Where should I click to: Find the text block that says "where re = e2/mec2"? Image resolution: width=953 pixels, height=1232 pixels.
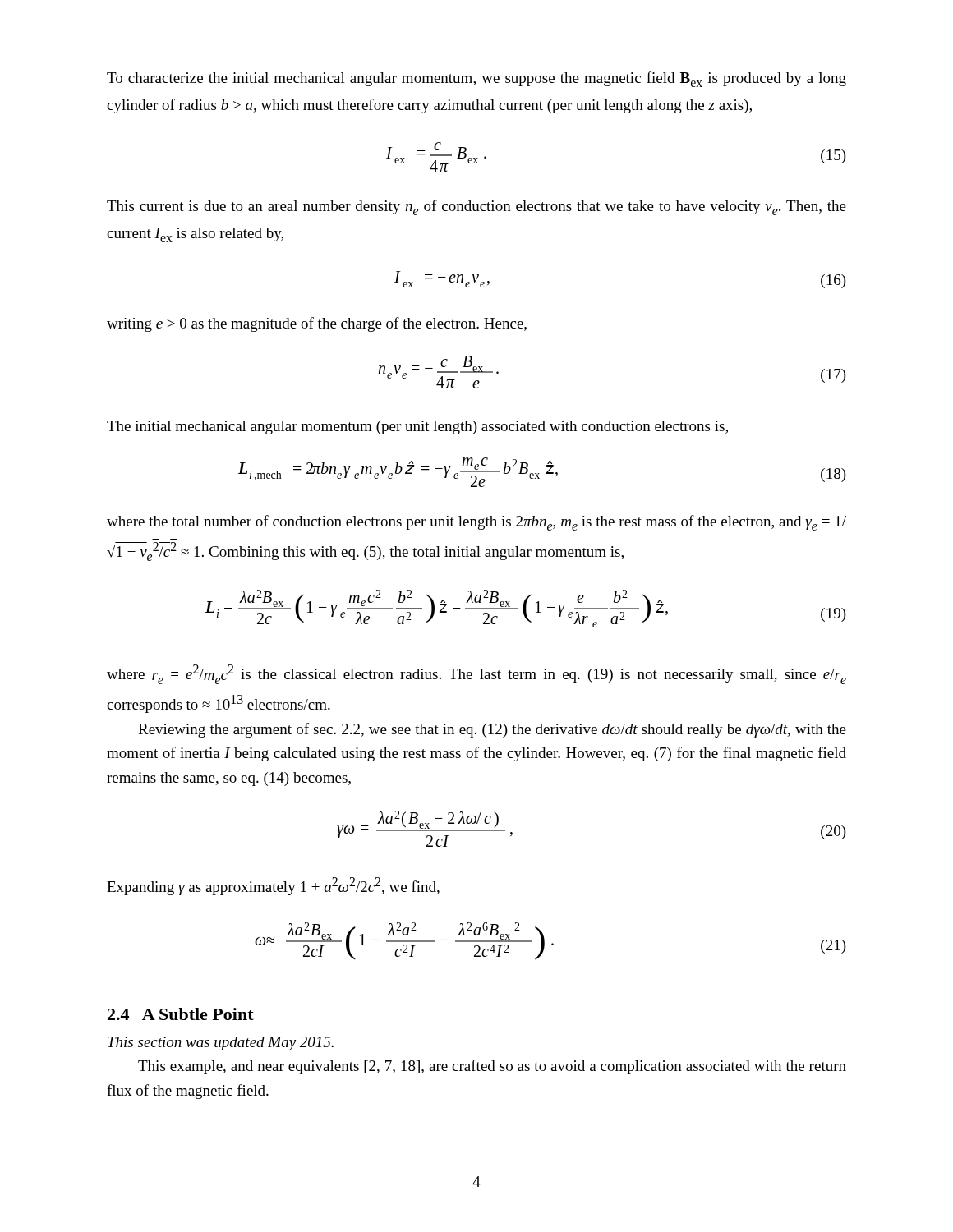[x=476, y=725]
